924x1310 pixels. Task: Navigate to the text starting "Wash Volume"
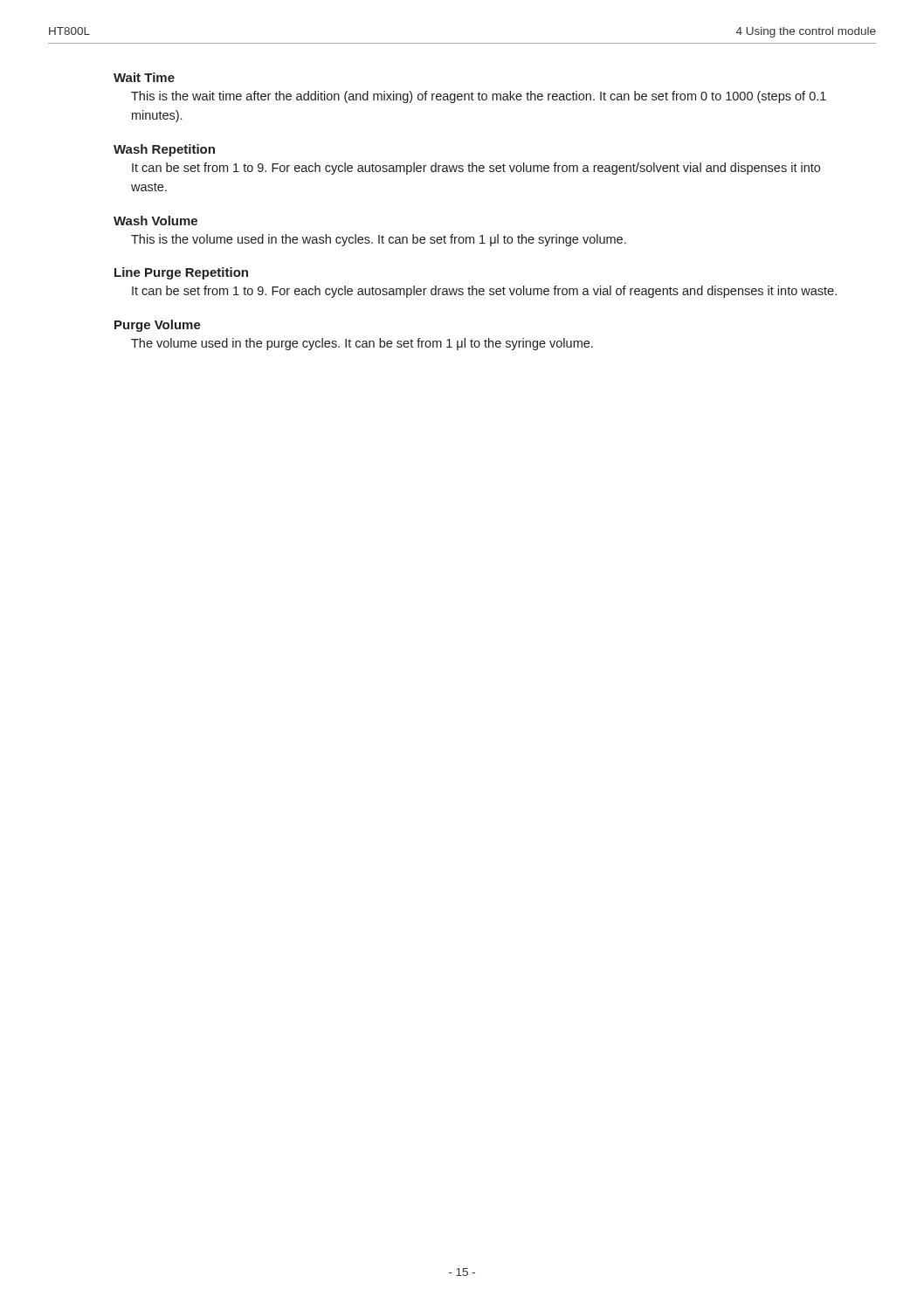click(x=156, y=220)
